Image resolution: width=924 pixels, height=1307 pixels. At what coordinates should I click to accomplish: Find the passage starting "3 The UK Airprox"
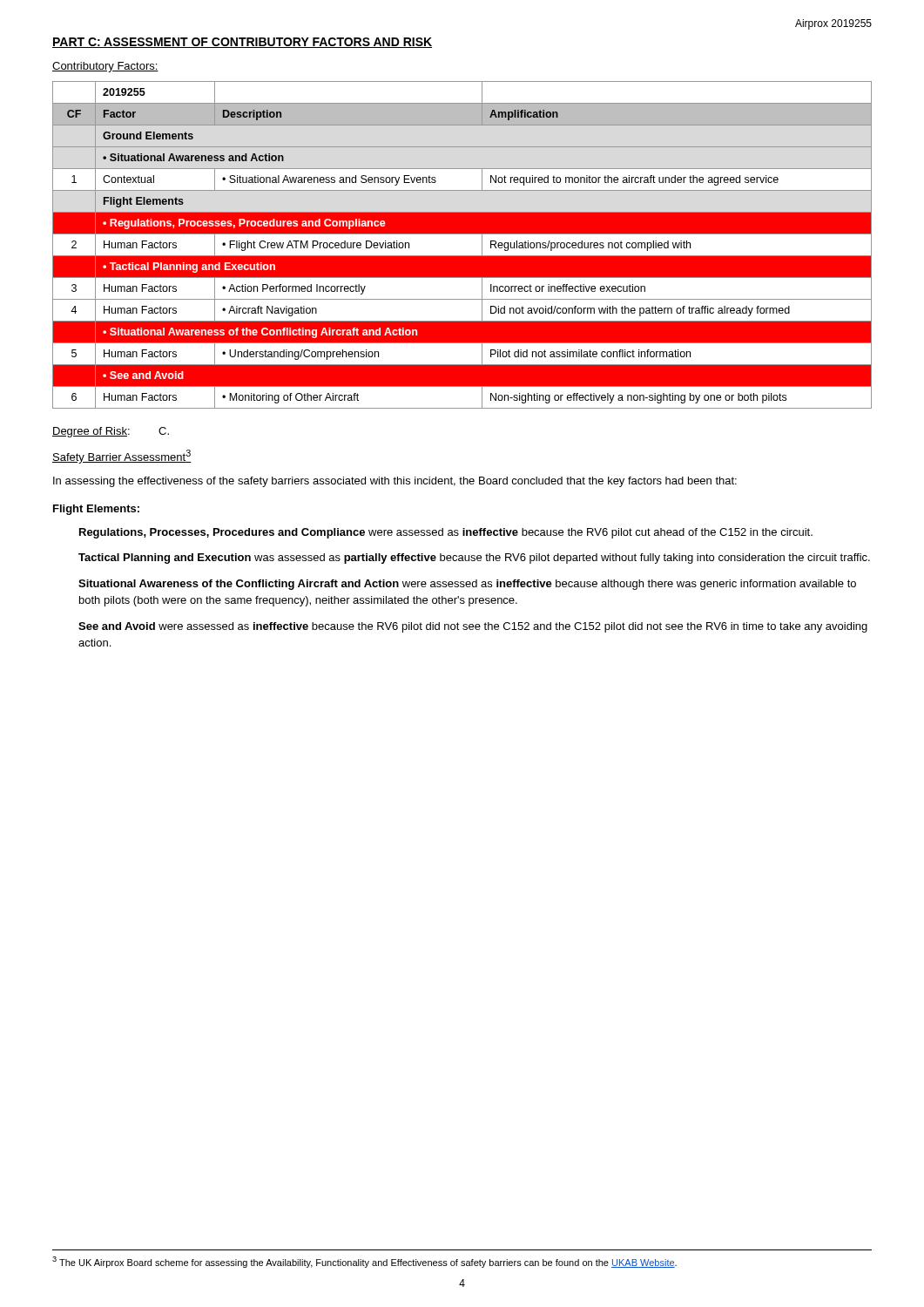(365, 1261)
